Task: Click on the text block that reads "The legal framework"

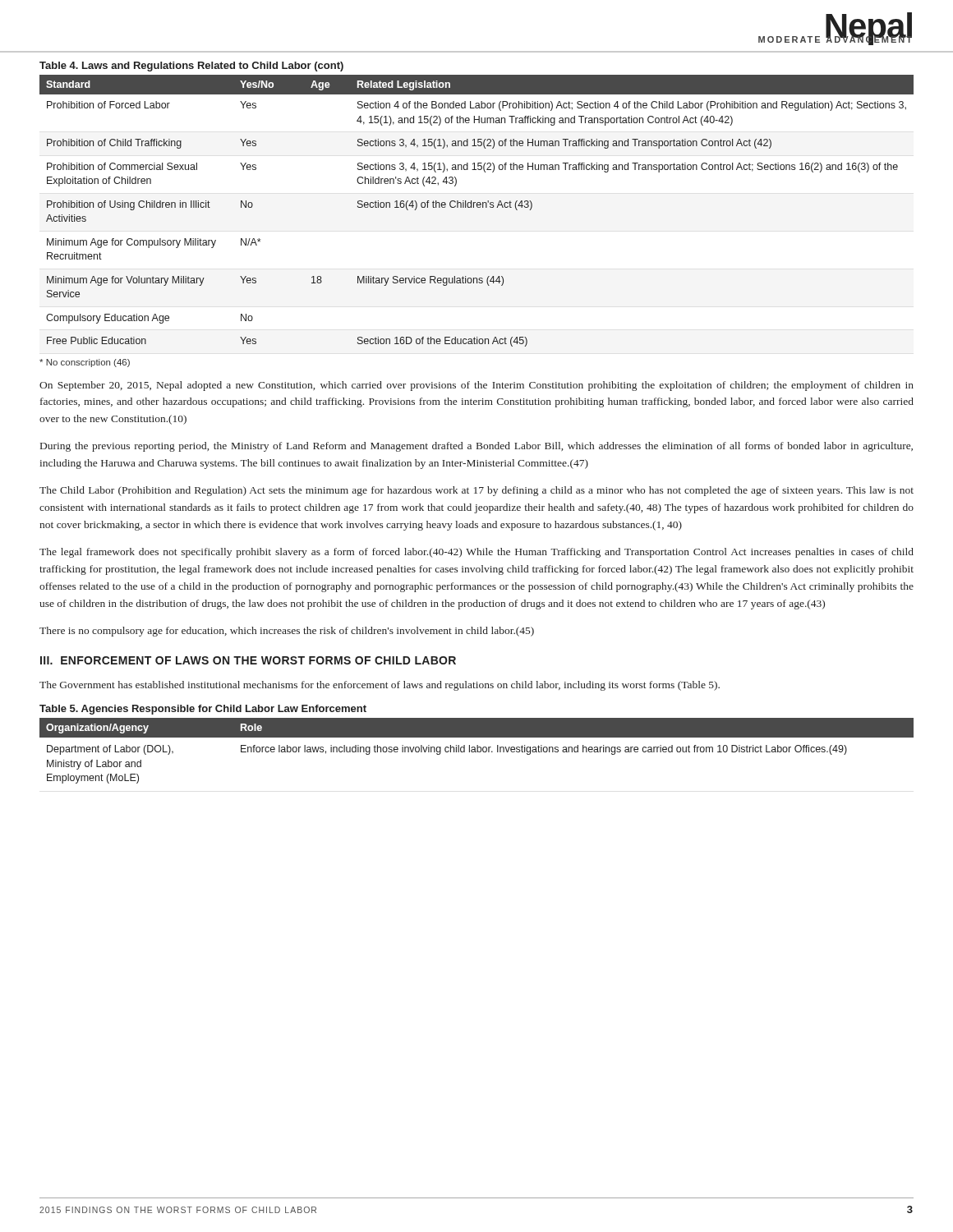Action: click(476, 577)
